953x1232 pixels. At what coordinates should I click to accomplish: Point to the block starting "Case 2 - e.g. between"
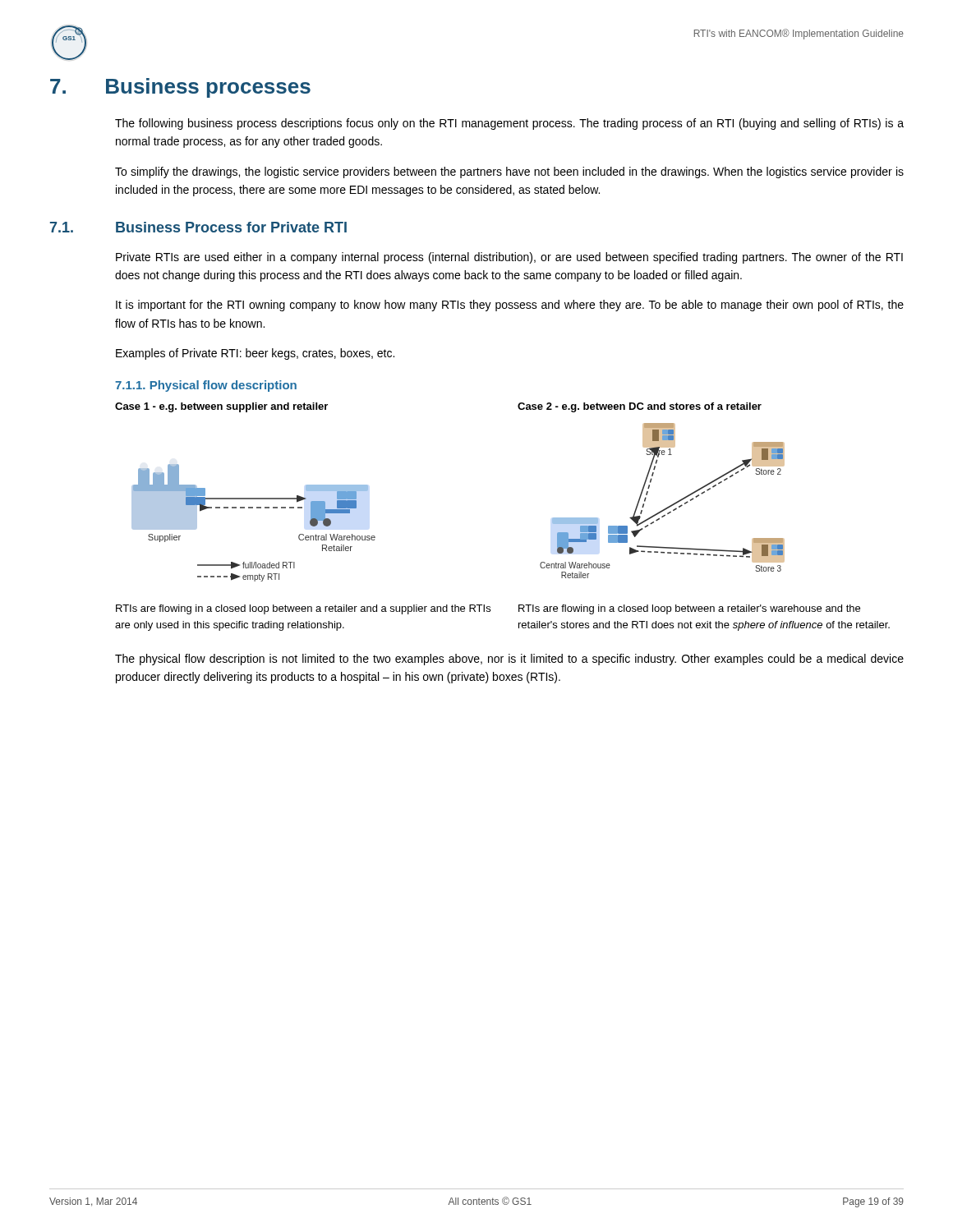pos(640,406)
